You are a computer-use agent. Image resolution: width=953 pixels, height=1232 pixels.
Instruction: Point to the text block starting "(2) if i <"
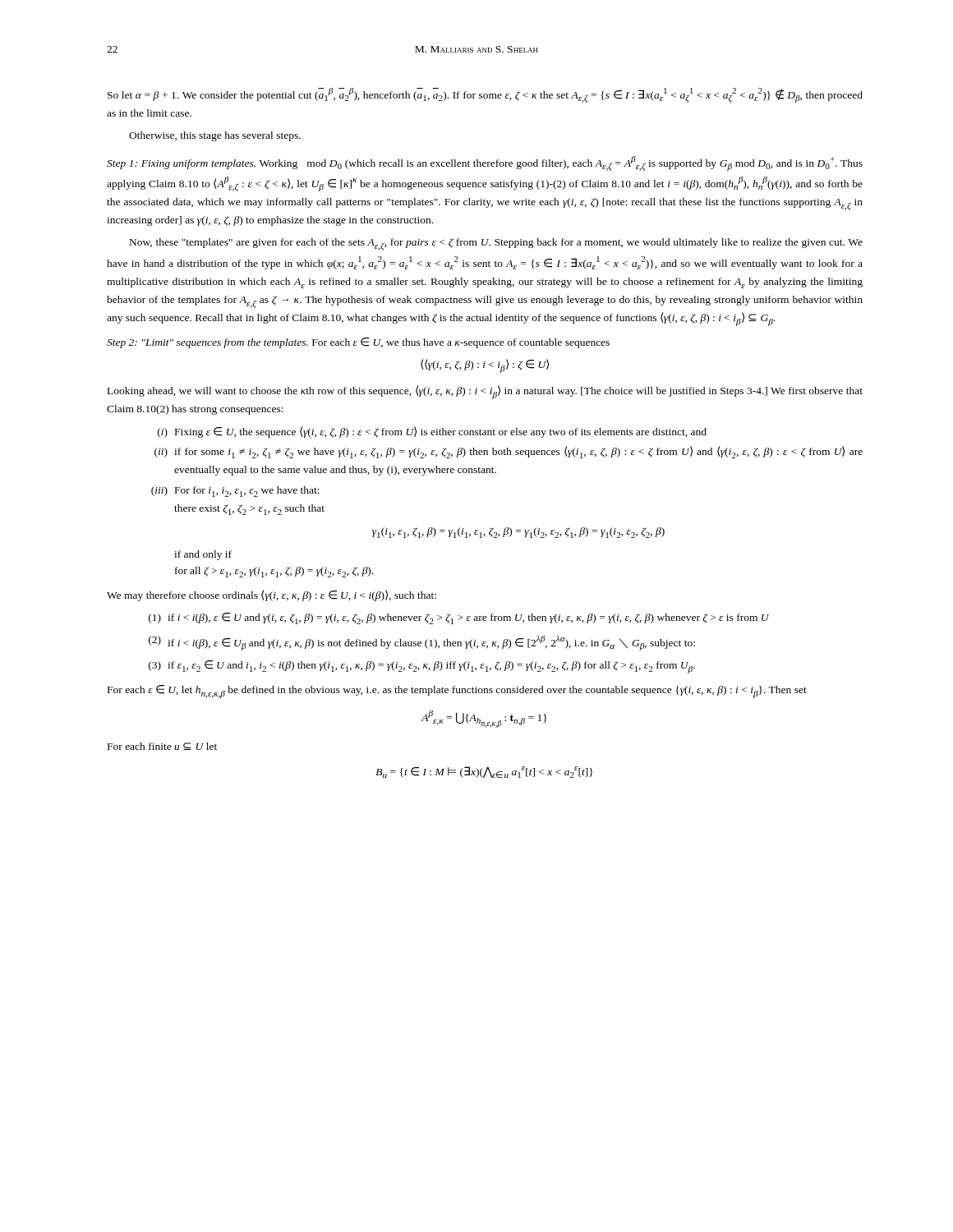500,642
